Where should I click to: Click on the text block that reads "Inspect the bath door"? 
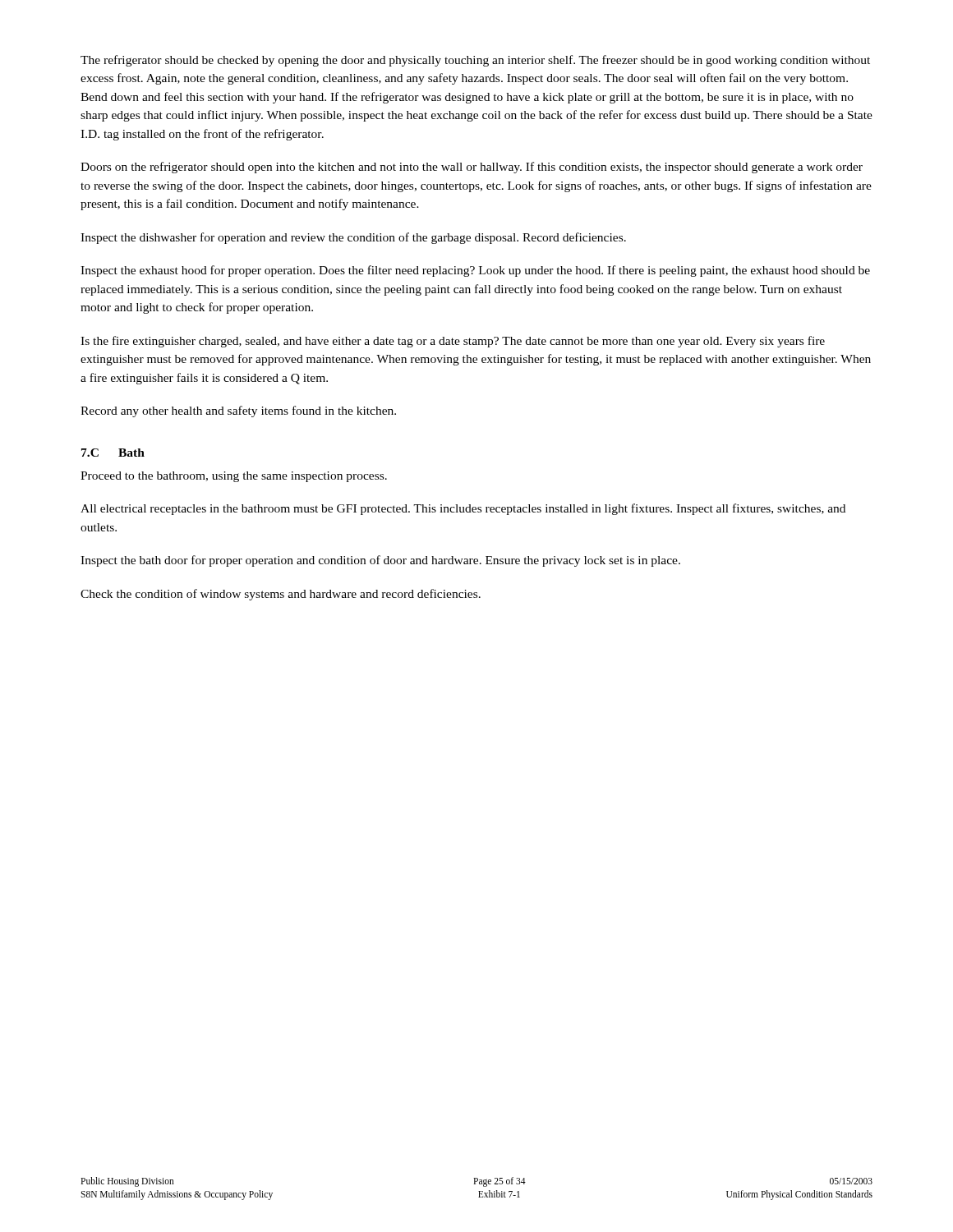(x=381, y=560)
